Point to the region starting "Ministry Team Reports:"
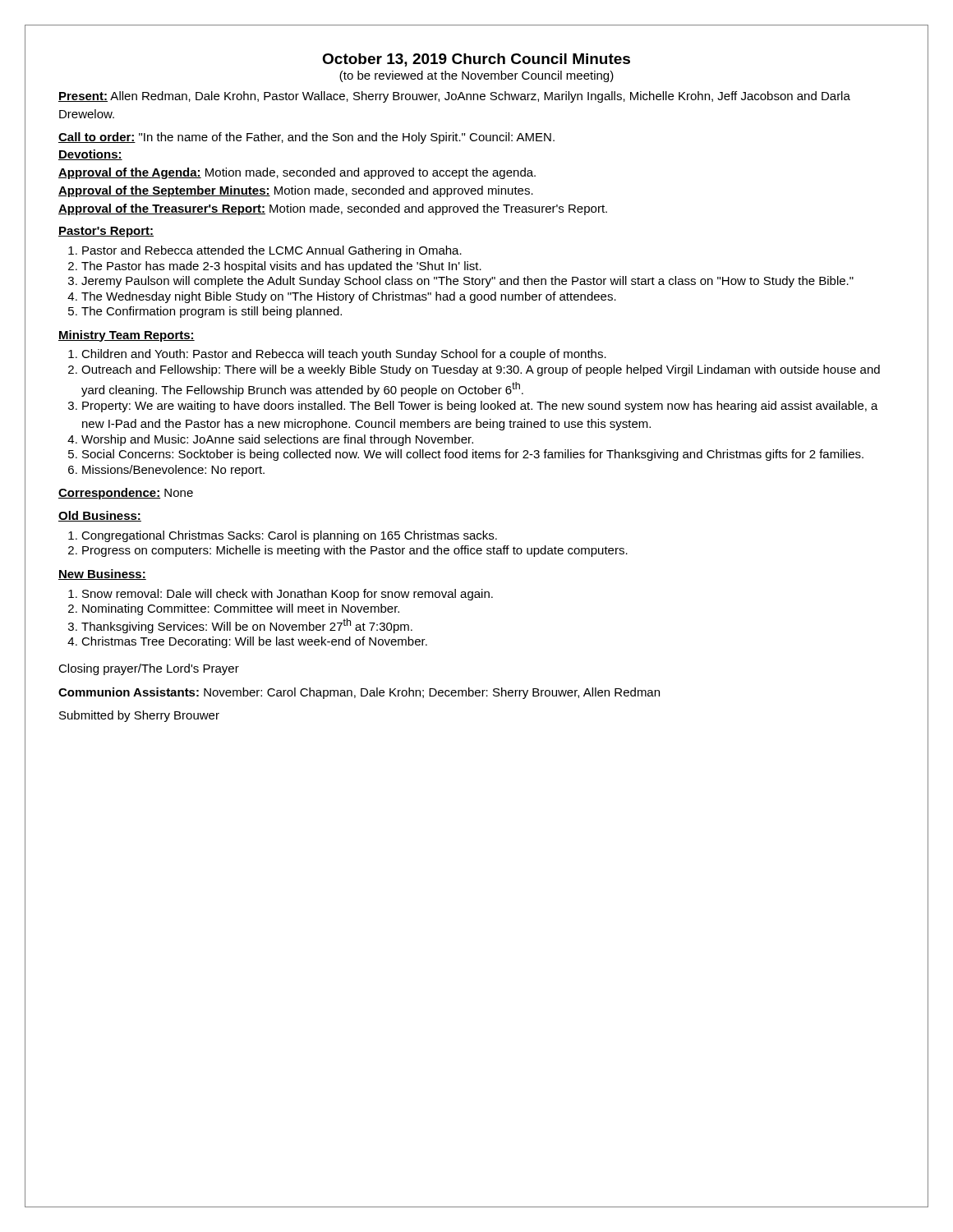 [126, 335]
